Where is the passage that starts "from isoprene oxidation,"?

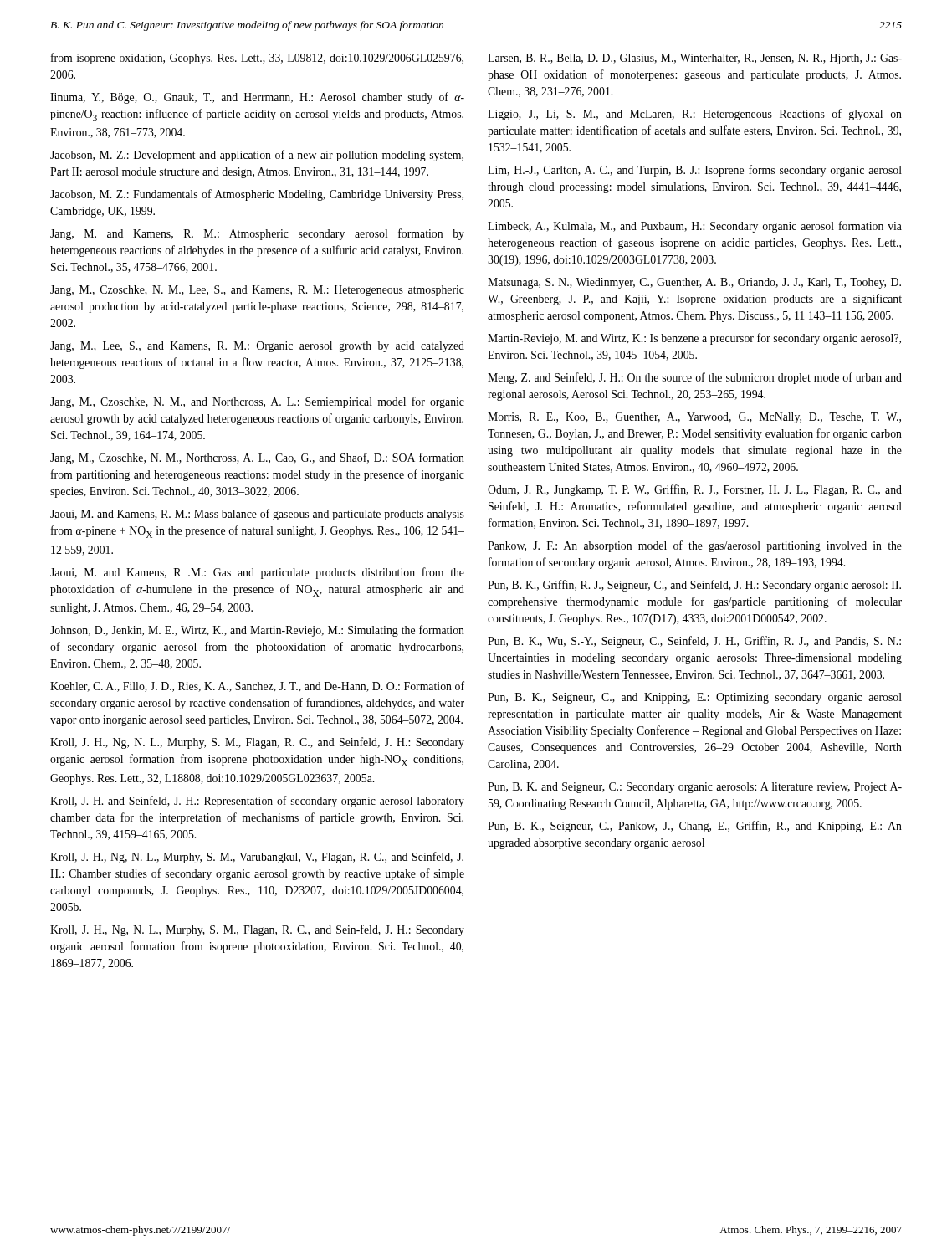pos(257,67)
